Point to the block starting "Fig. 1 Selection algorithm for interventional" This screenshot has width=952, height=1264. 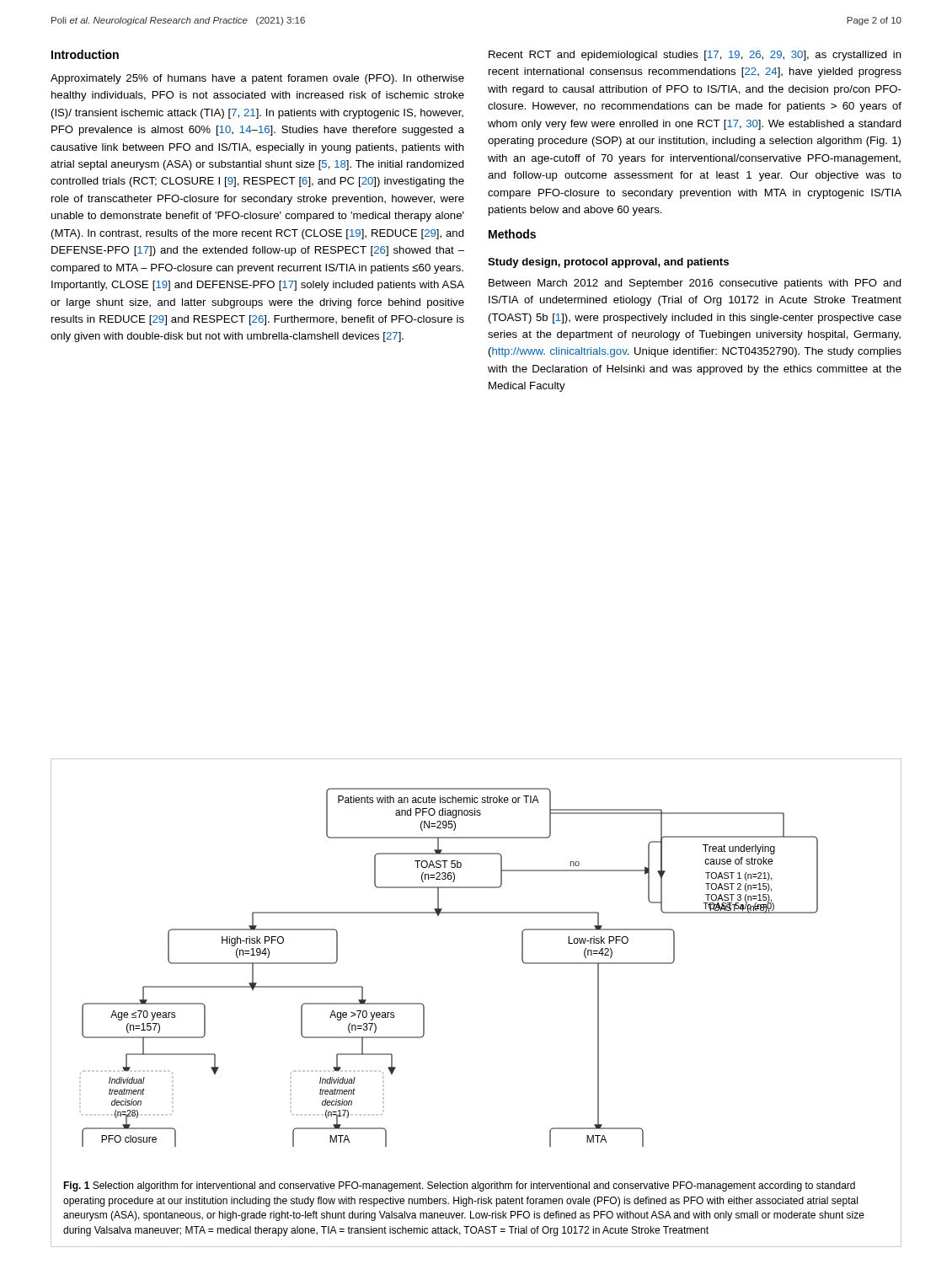pos(464,1208)
